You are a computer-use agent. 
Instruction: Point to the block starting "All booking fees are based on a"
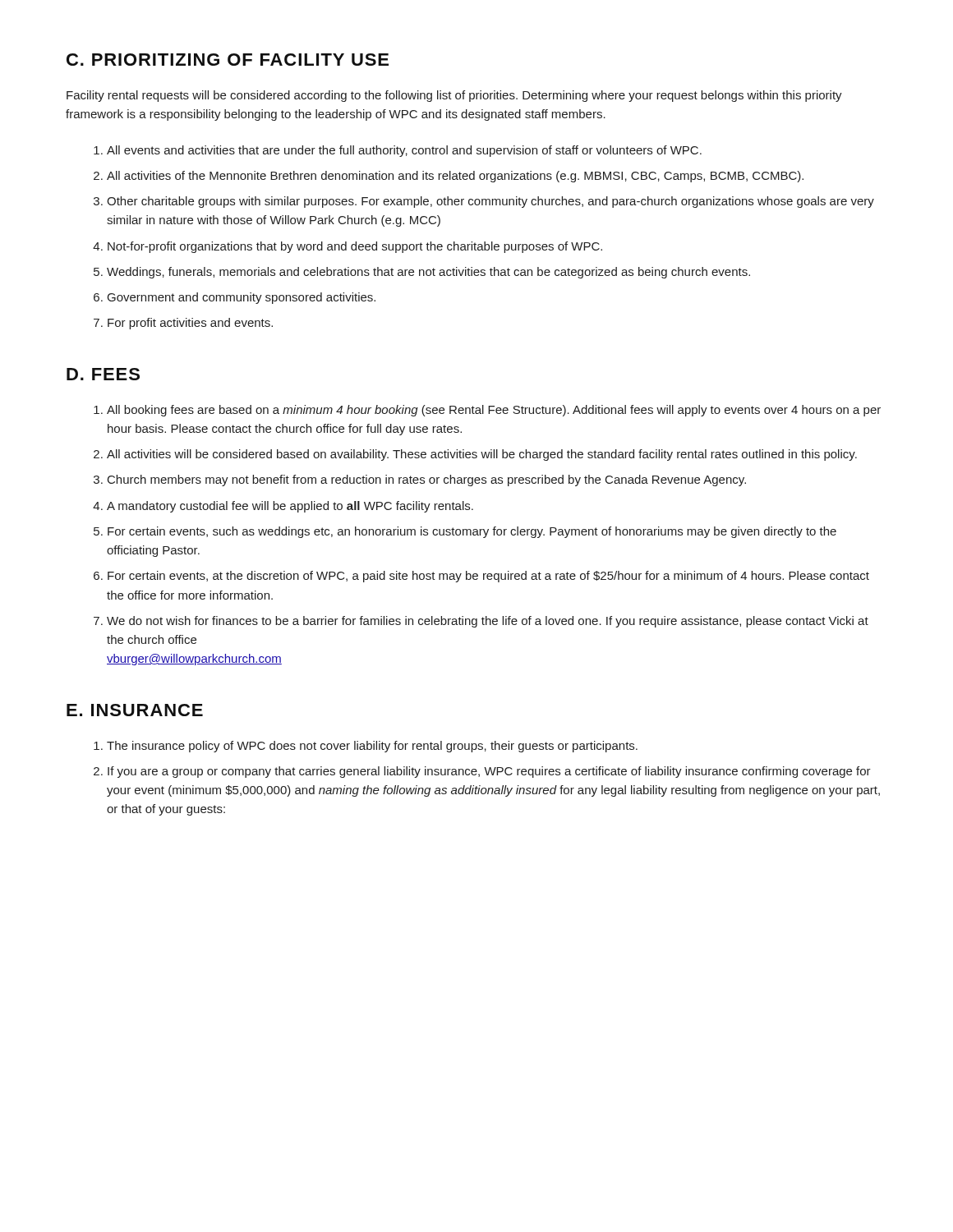(494, 419)
